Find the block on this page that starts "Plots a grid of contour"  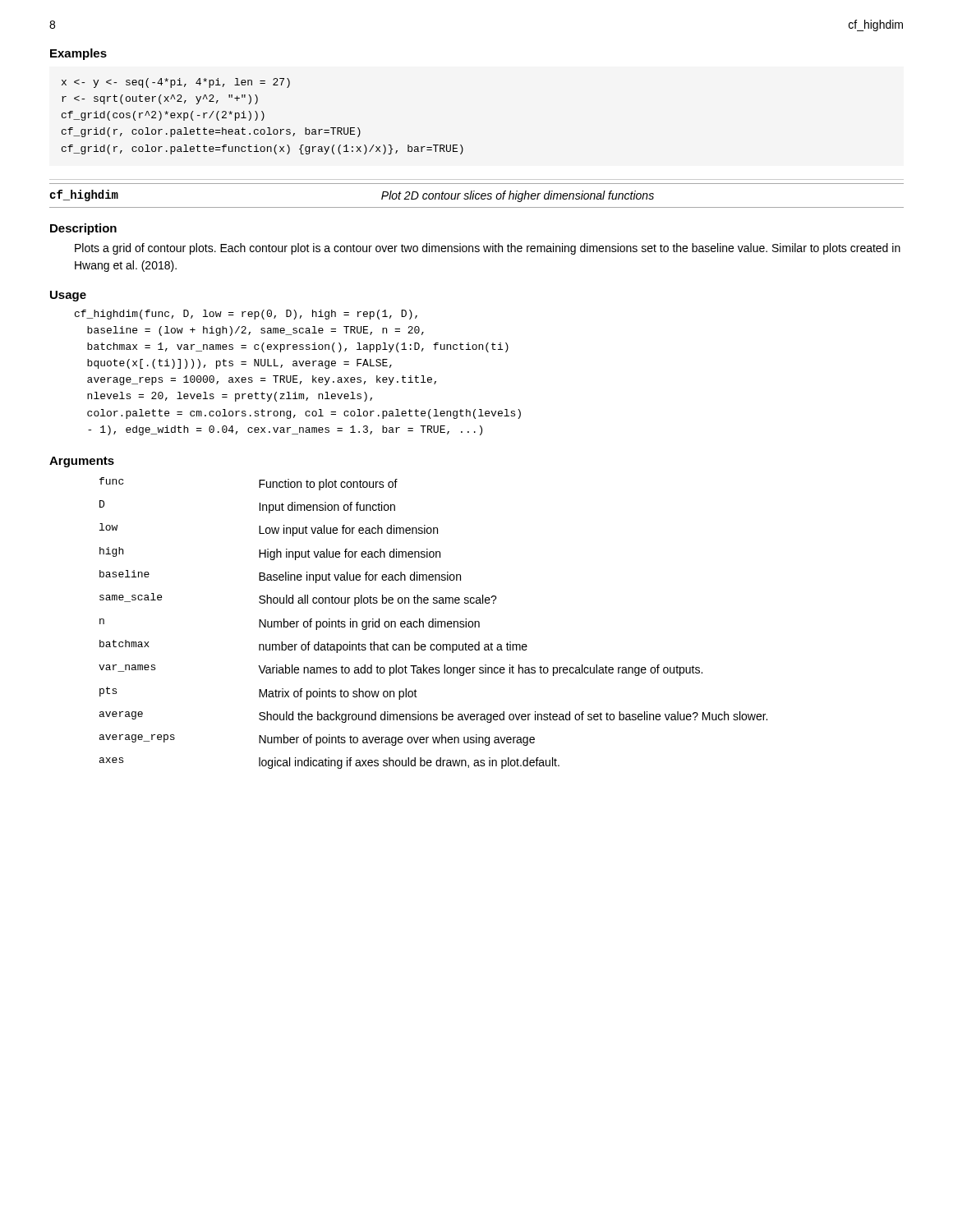(487, 256)
